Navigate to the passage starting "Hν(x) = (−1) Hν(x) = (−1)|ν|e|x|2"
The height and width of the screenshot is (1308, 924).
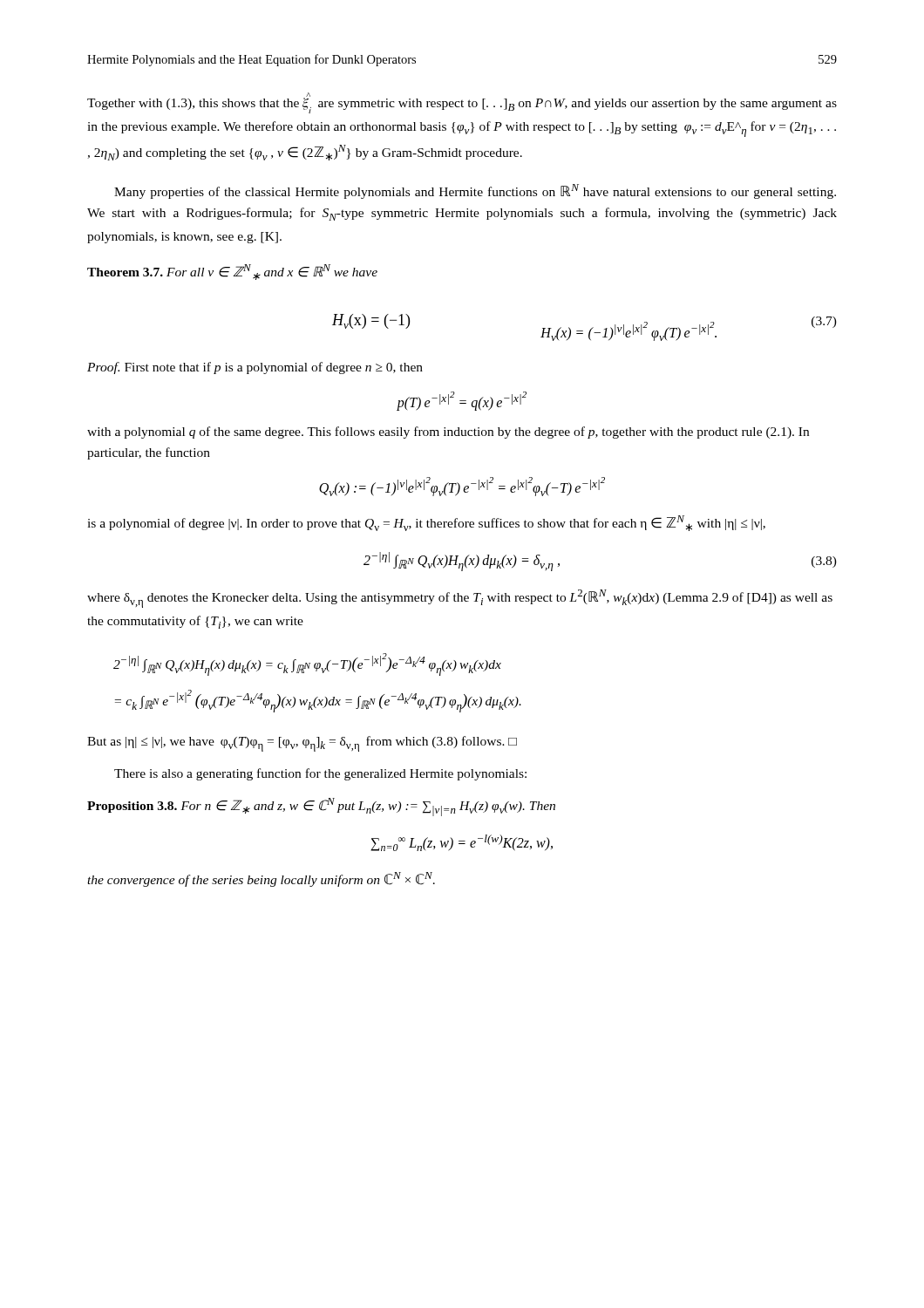click(x=584, y=327)
